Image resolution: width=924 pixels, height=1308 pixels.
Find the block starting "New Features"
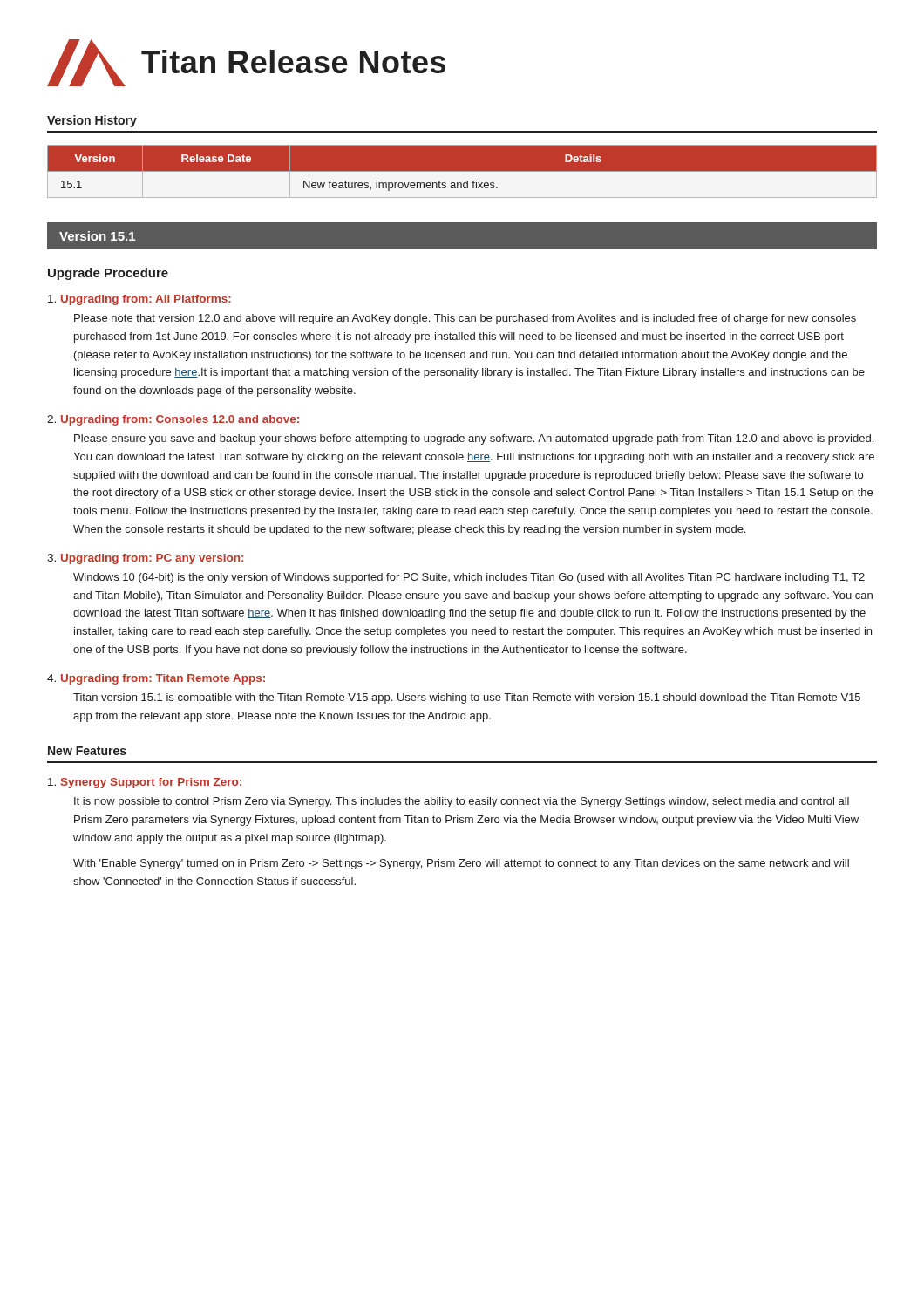click(x=87, y=751)
